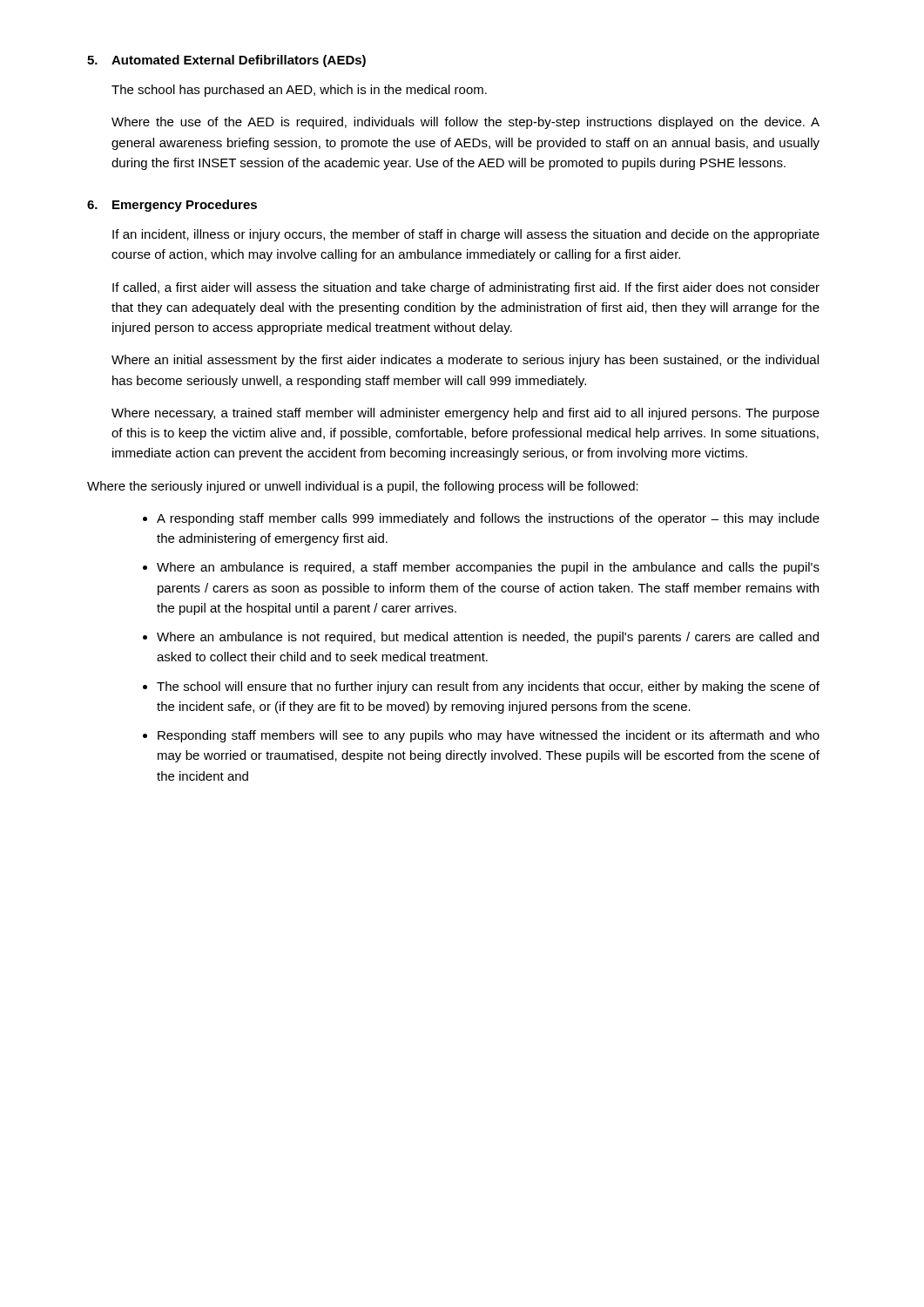Screen dimensions: 1307x924
Task: Select the text block that says "Where necessary, a trained staff member"
Action: click(x=465, y=433)
